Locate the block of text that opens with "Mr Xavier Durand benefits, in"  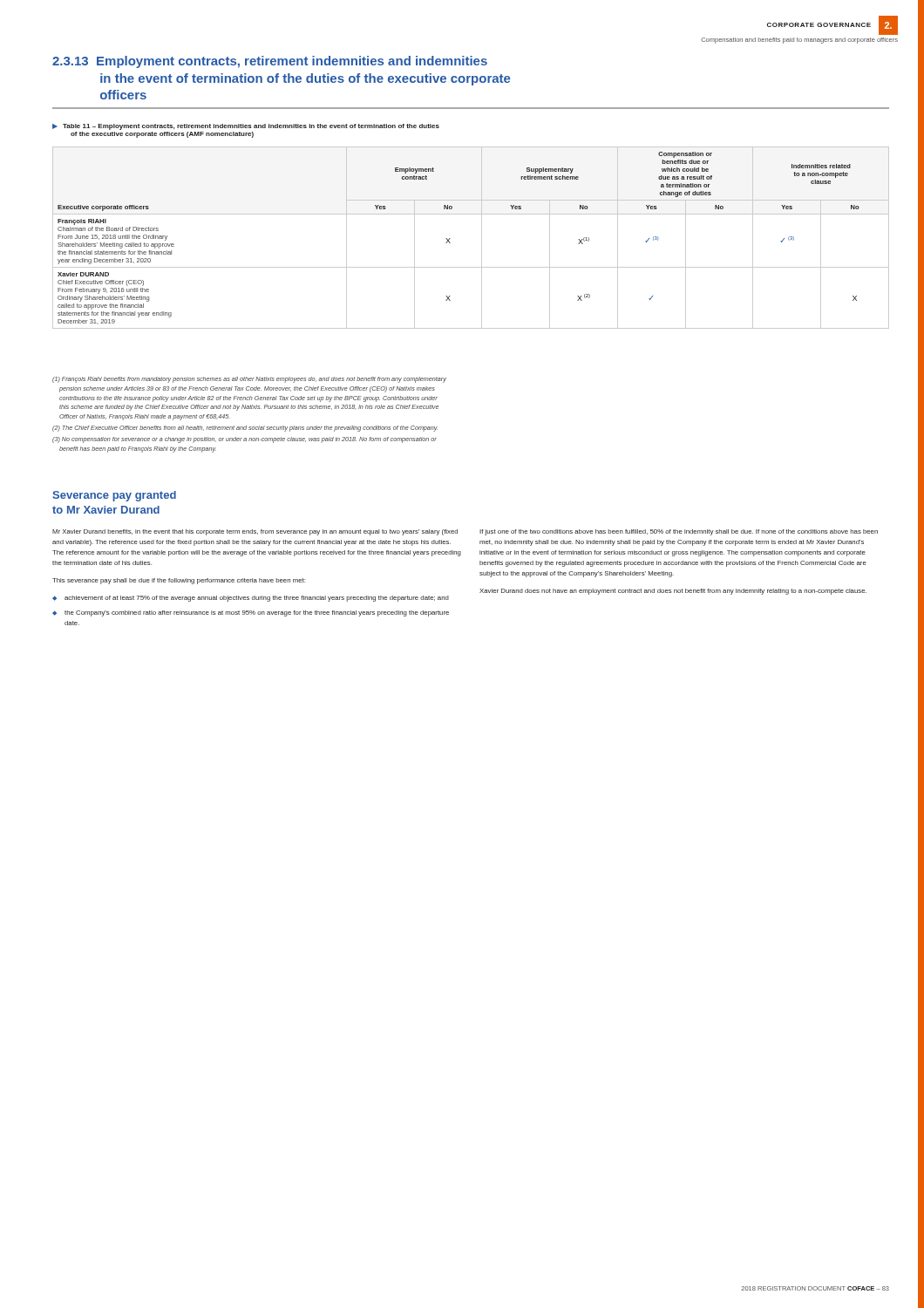257,547
